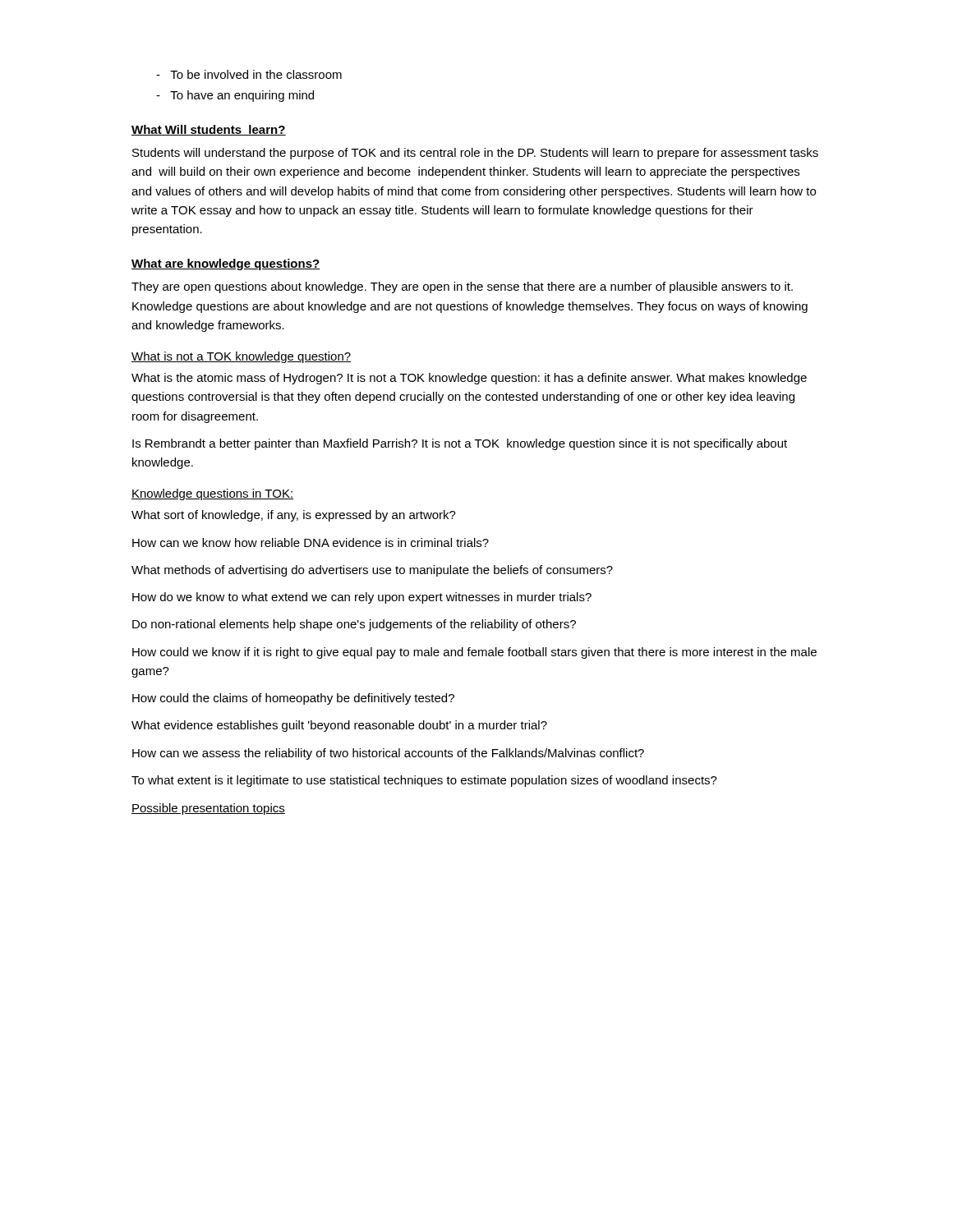Click the passage that begins "What evidence establishes guilt 'beyond reasonable doubt'"
Image resolution: width=953 pixels, height=1232 pixels.
pyautogui.click(x=339, y=725)
